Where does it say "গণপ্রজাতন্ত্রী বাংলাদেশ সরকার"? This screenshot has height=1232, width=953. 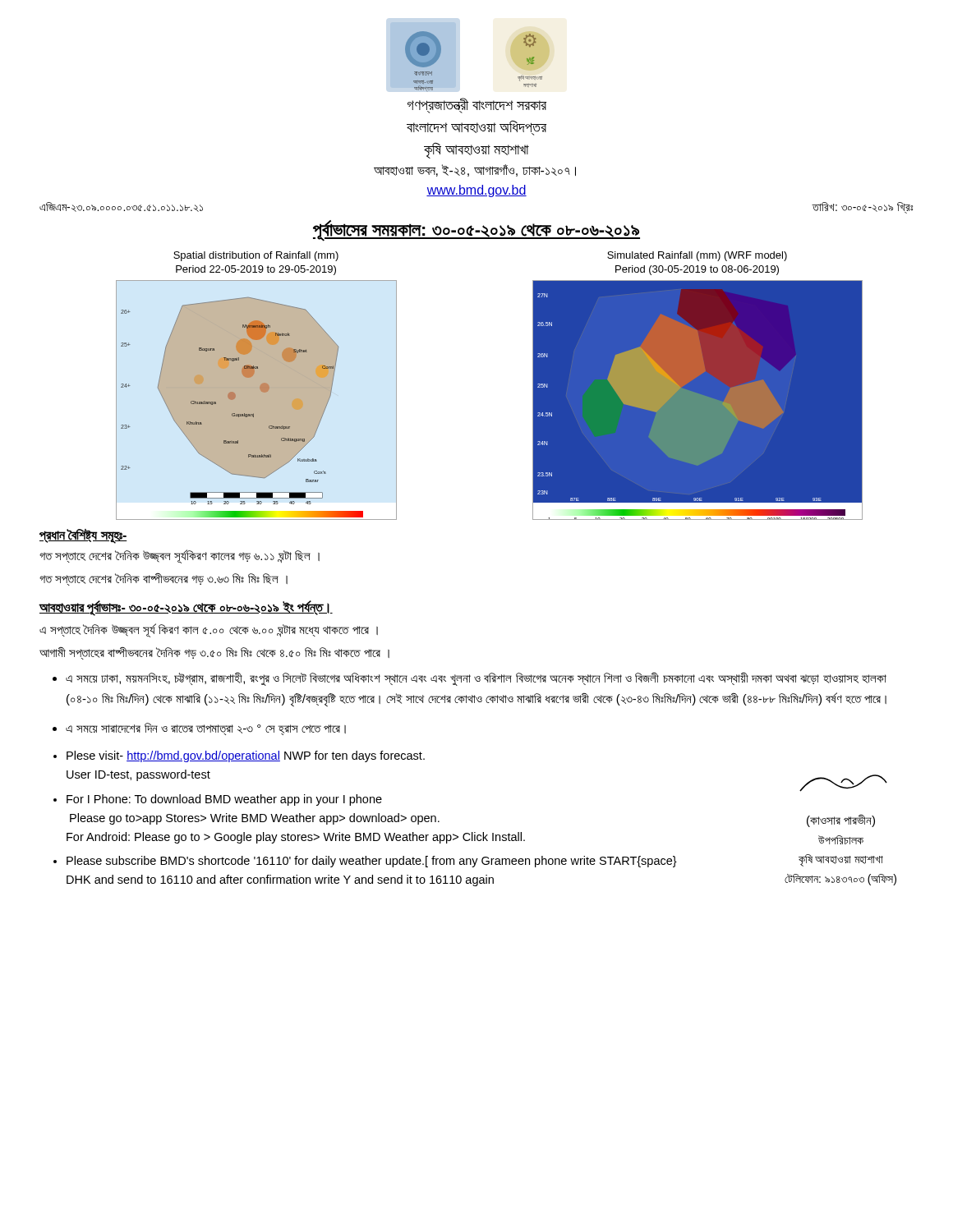(476, 105)
